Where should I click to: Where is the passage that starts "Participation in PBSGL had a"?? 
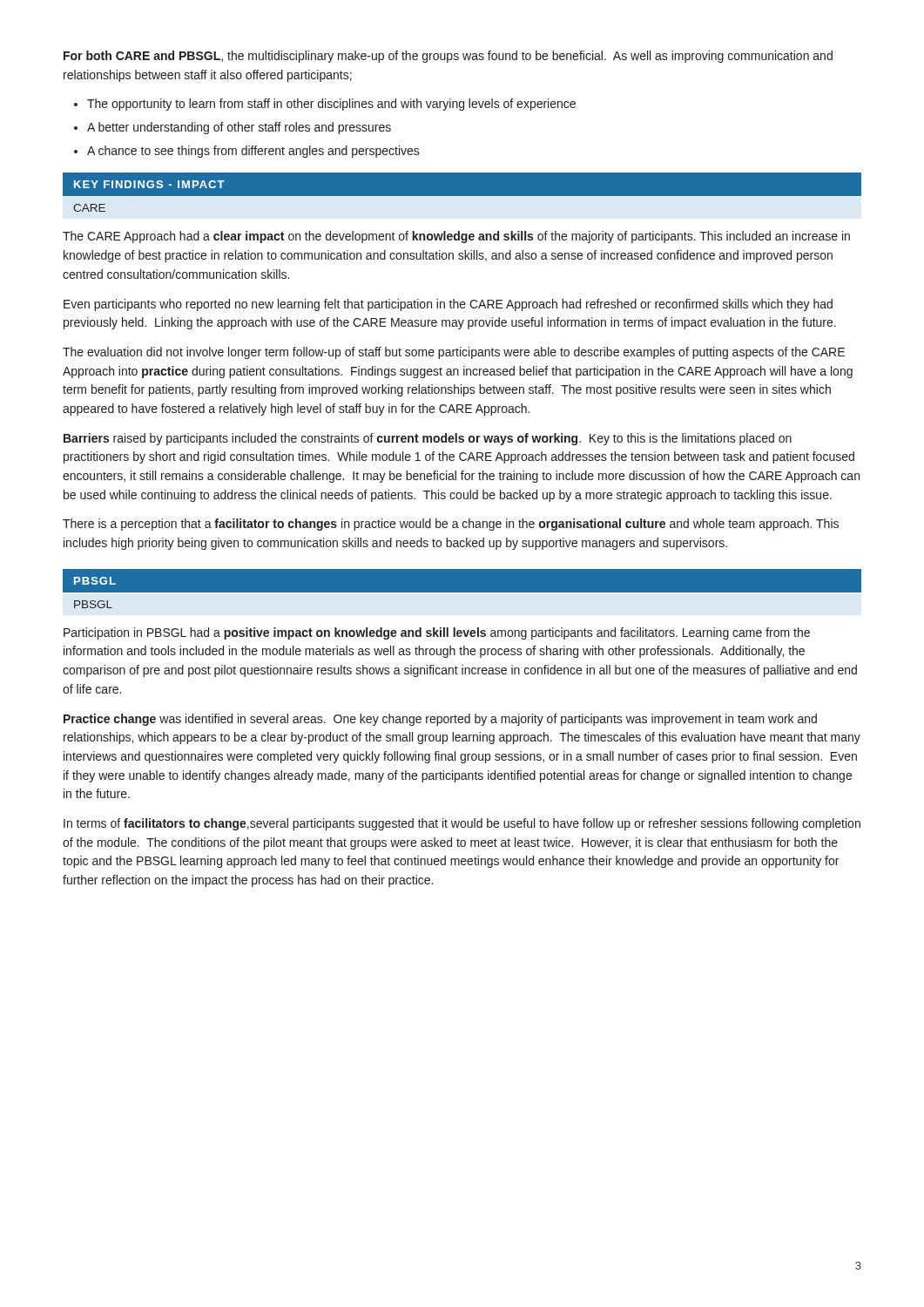tap(460, 661)
